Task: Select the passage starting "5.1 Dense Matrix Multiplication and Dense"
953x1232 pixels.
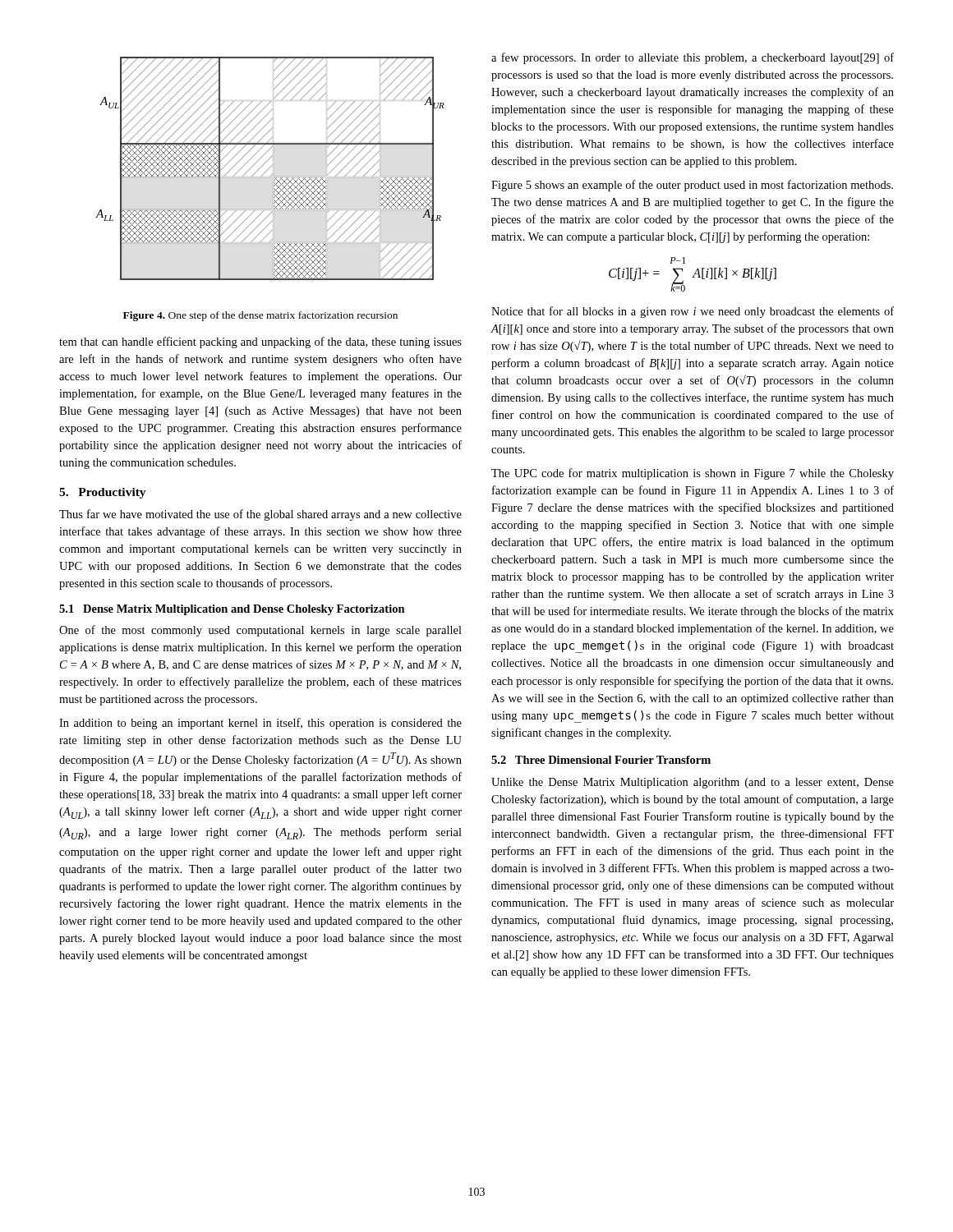Action: (x=232, y=609)
